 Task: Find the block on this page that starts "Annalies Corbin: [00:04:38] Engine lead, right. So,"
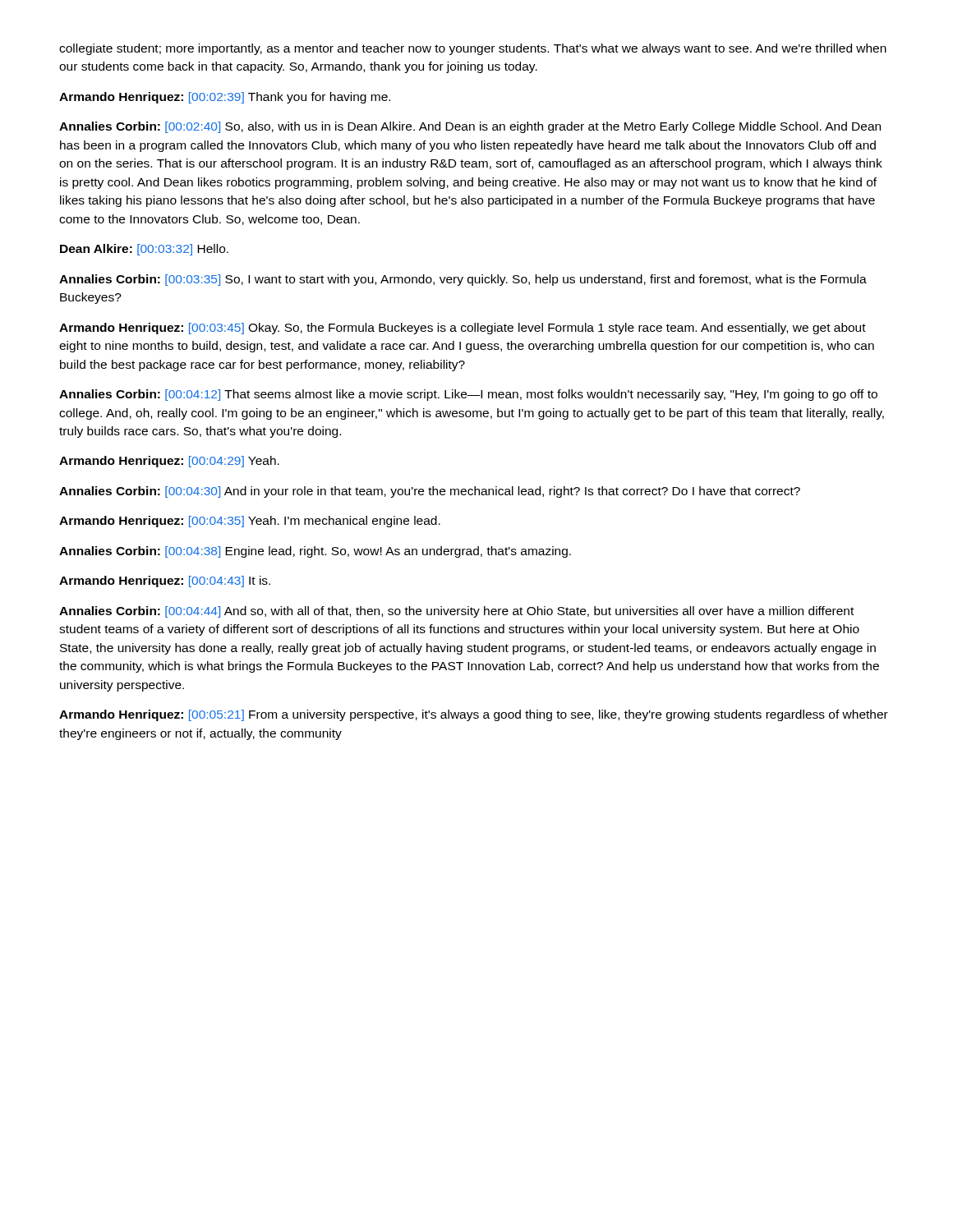pyautogui.click(x=316, y=551)
